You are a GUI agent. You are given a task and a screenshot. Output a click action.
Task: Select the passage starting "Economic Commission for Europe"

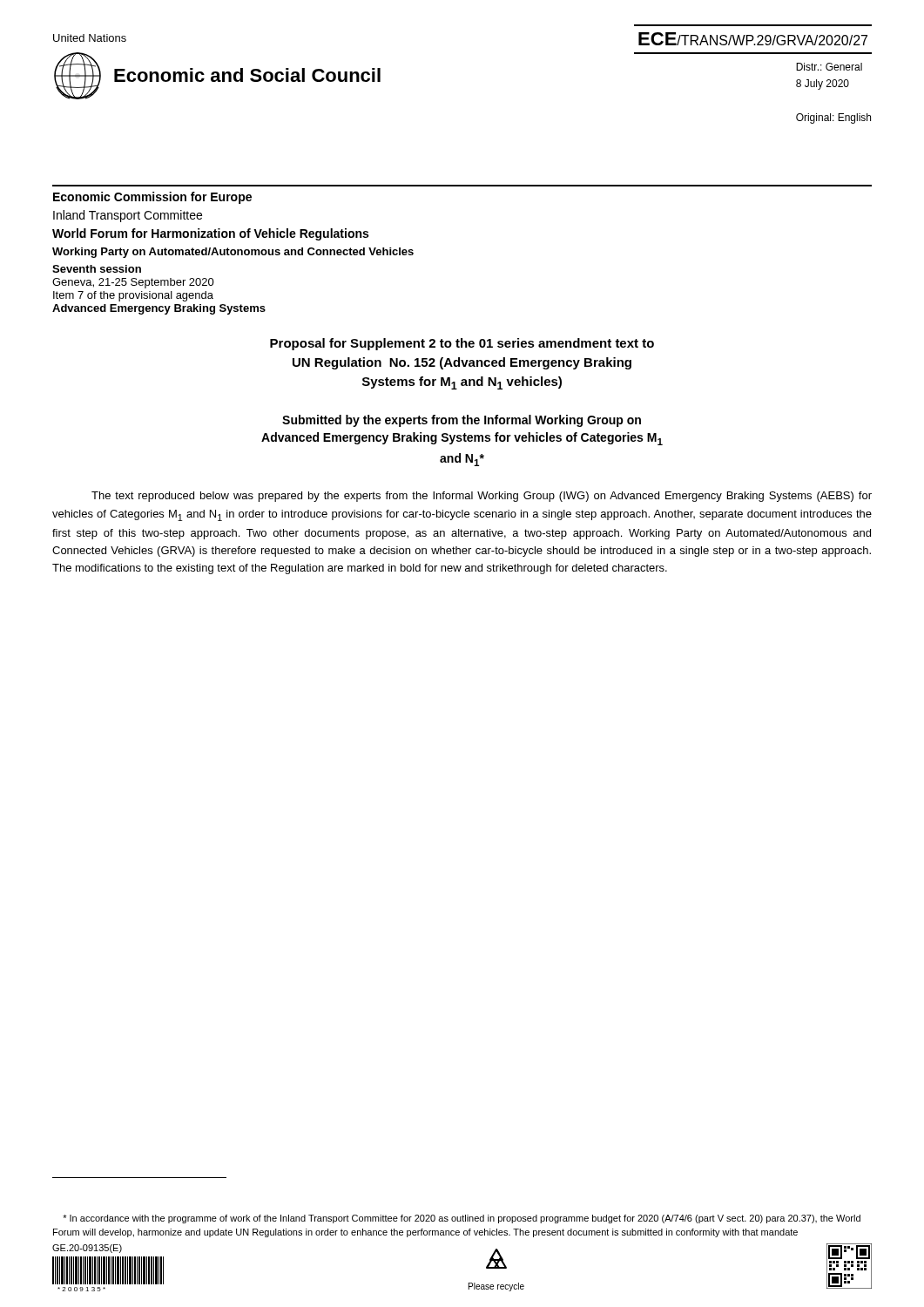pos(152,197)
